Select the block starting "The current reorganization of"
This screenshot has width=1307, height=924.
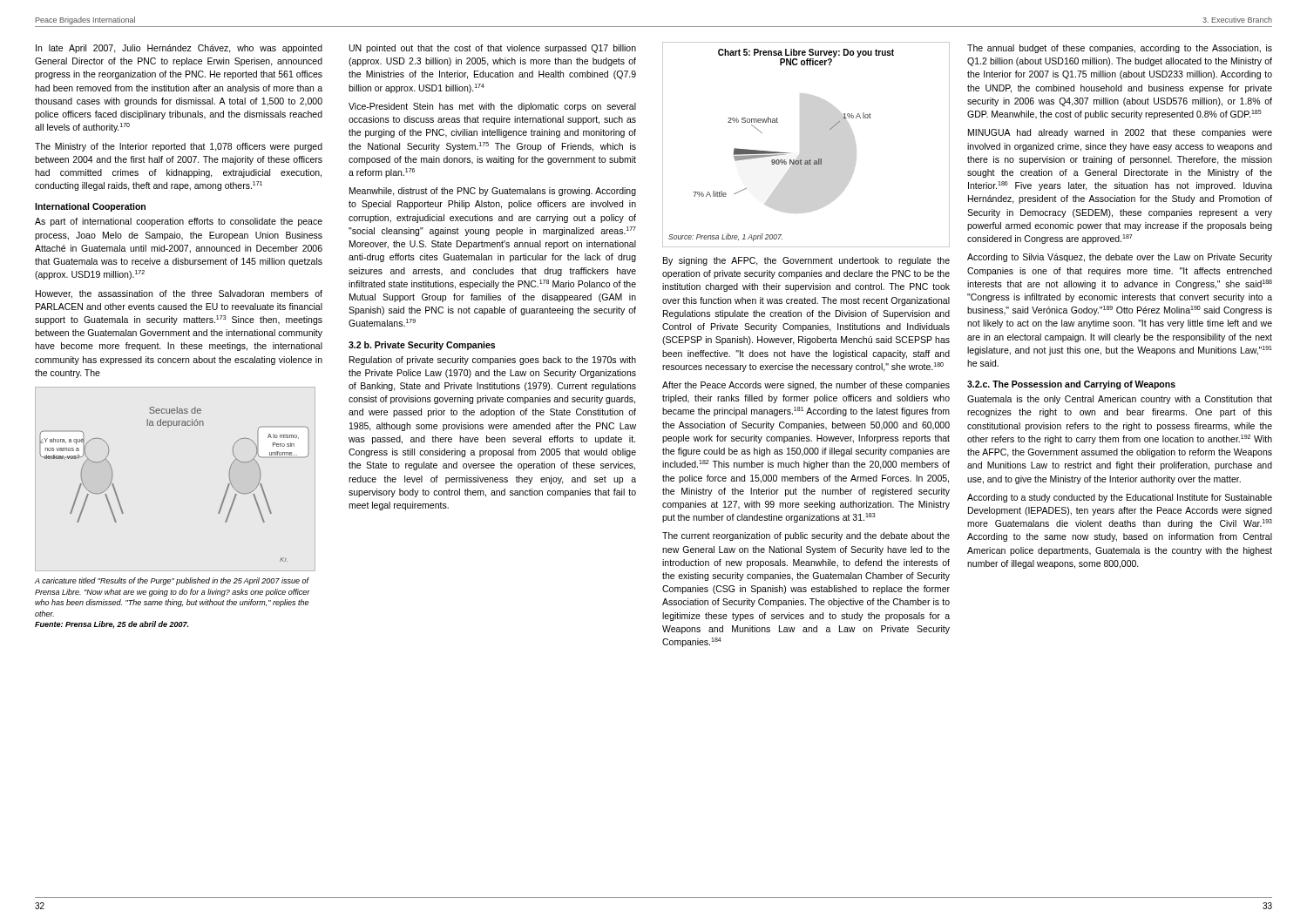pos(806,589)
